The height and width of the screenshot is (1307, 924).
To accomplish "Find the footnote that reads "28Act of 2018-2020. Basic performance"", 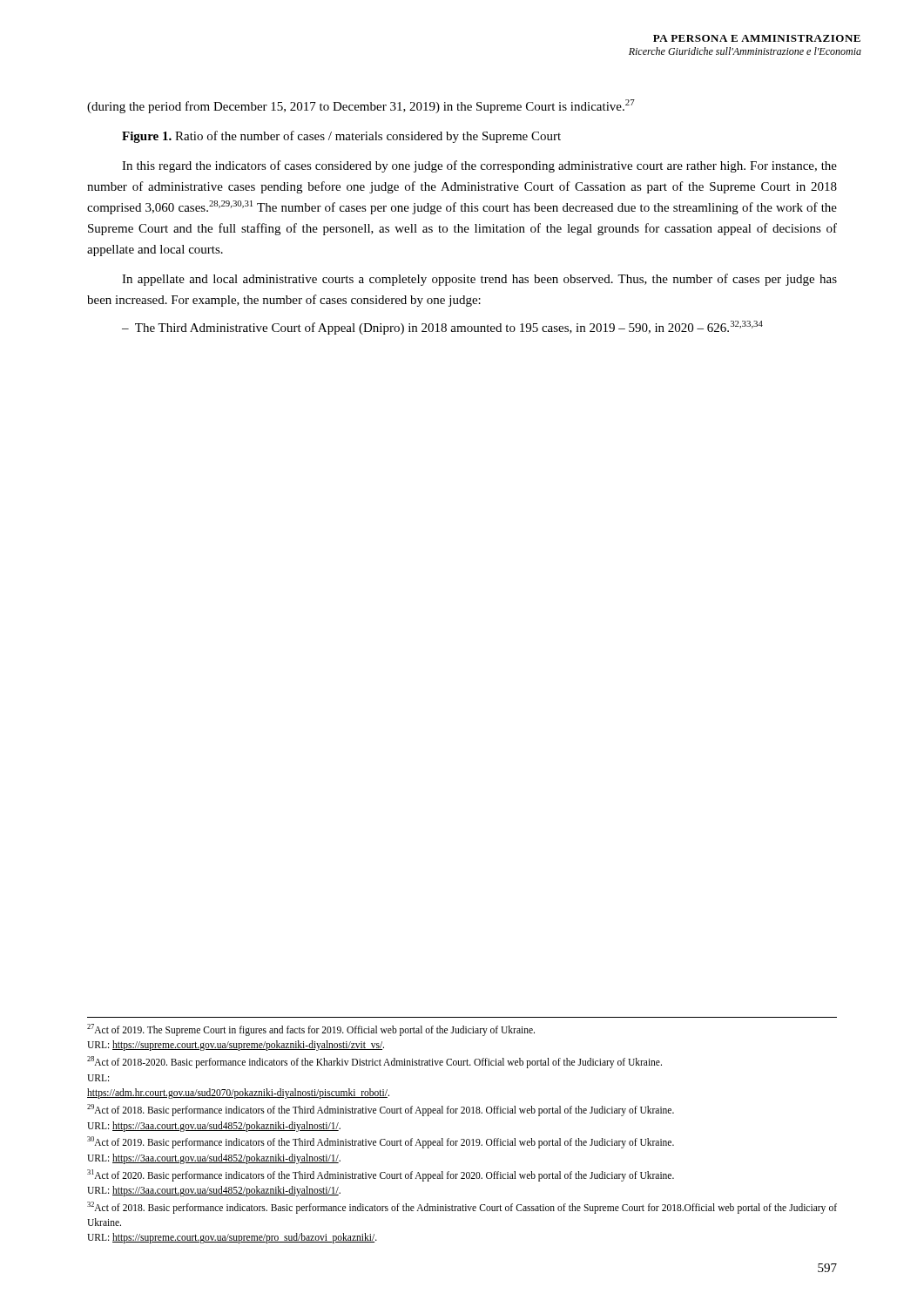I will point(375,1061).
